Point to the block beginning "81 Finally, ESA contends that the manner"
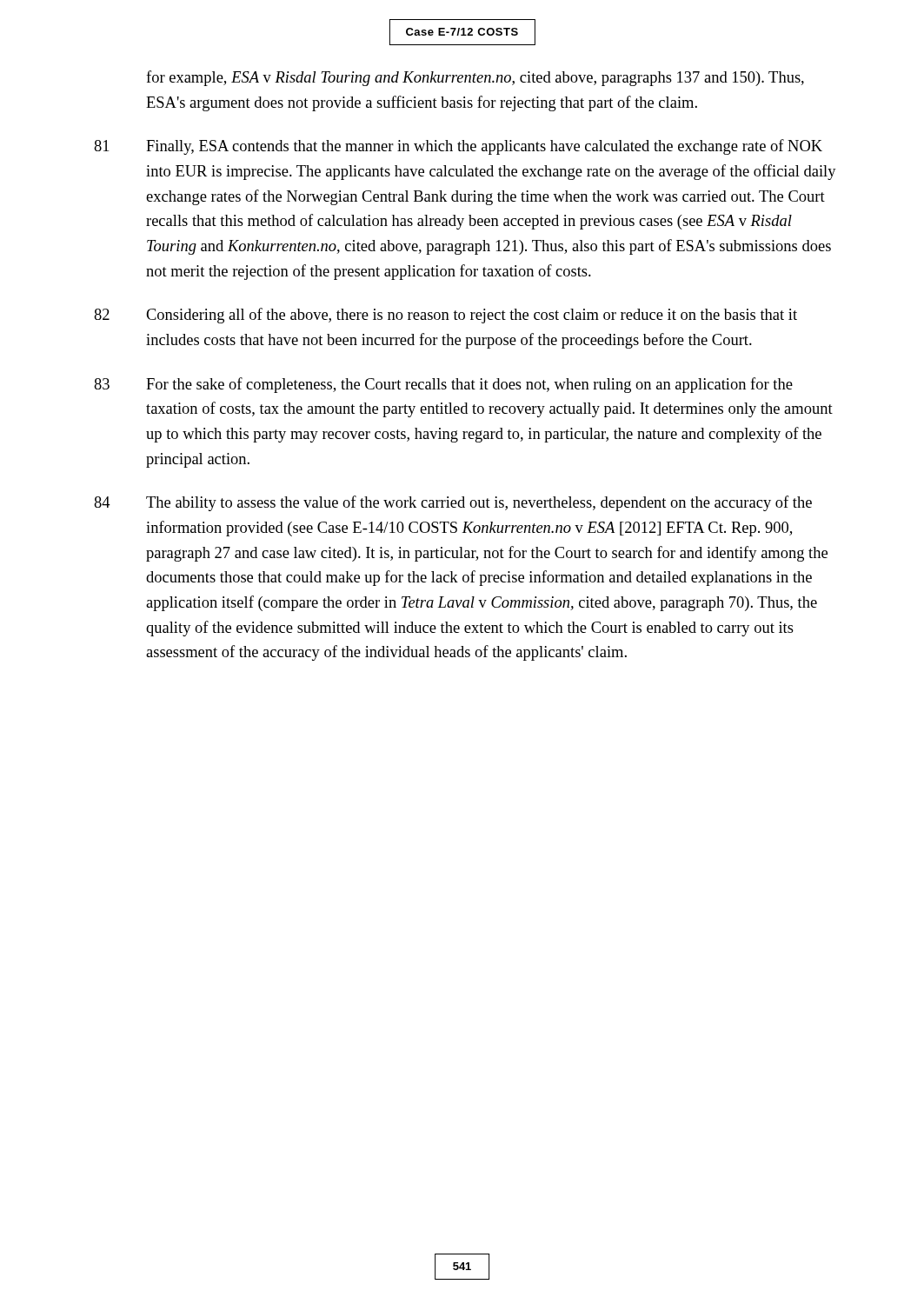The width and height of the screenshot is (924, 1304). click(x=470, y=209)
